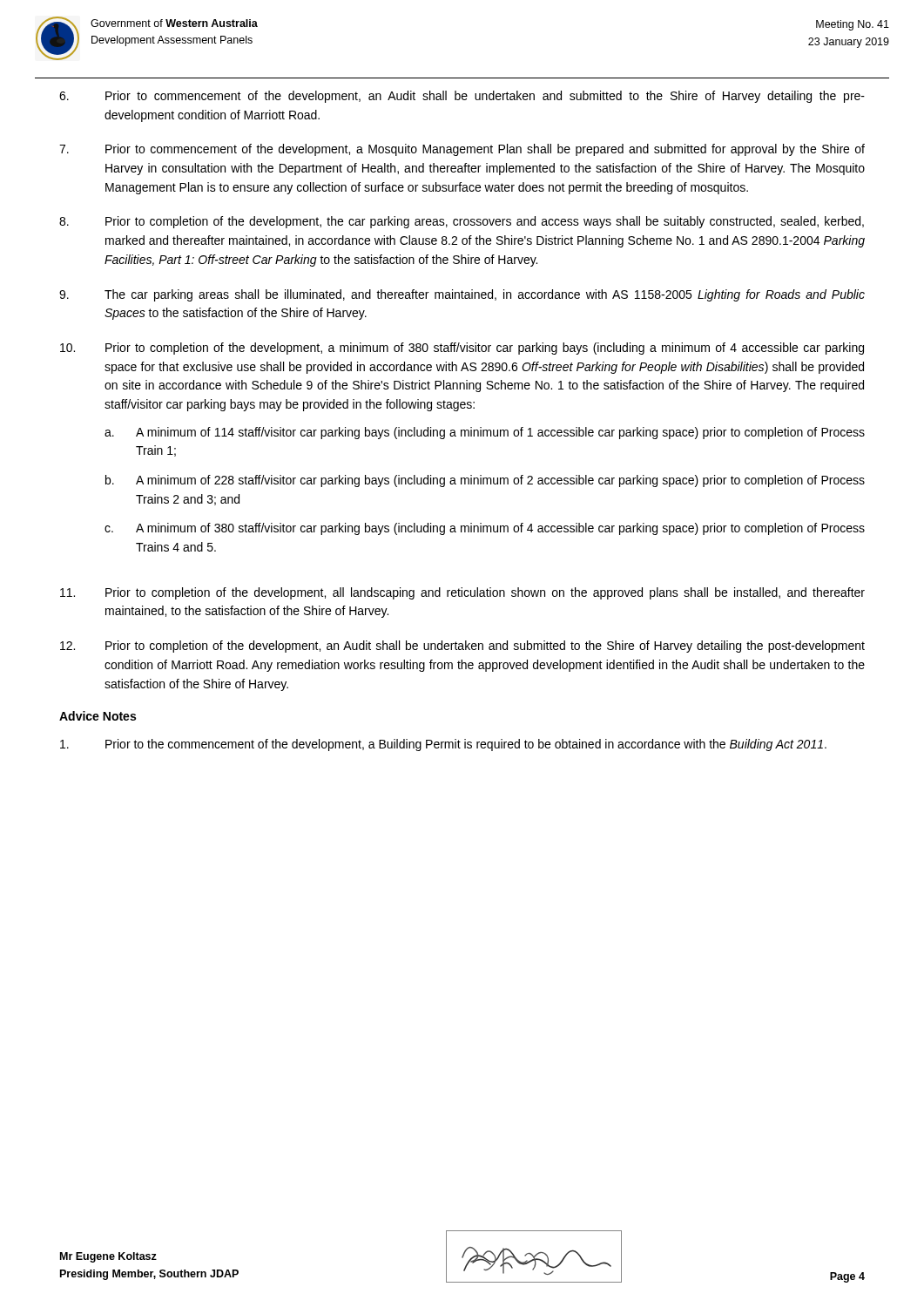This screenshot has width=924, height=1307.
Task: Select the text starting "7. Prior to commencement of"
Action: point(462,169)
